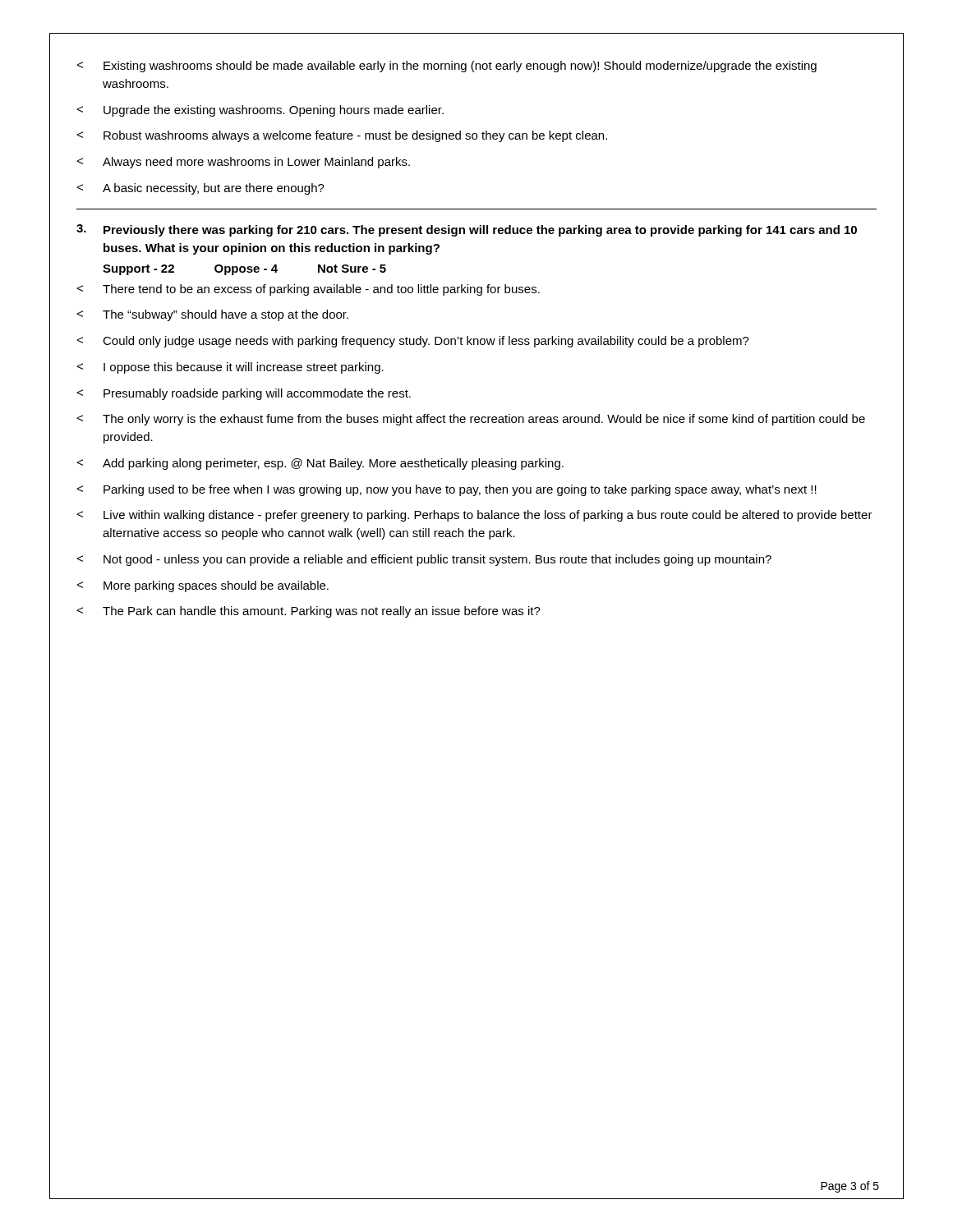Click on the list item that reads "< The only worry"

coord(476,428)
